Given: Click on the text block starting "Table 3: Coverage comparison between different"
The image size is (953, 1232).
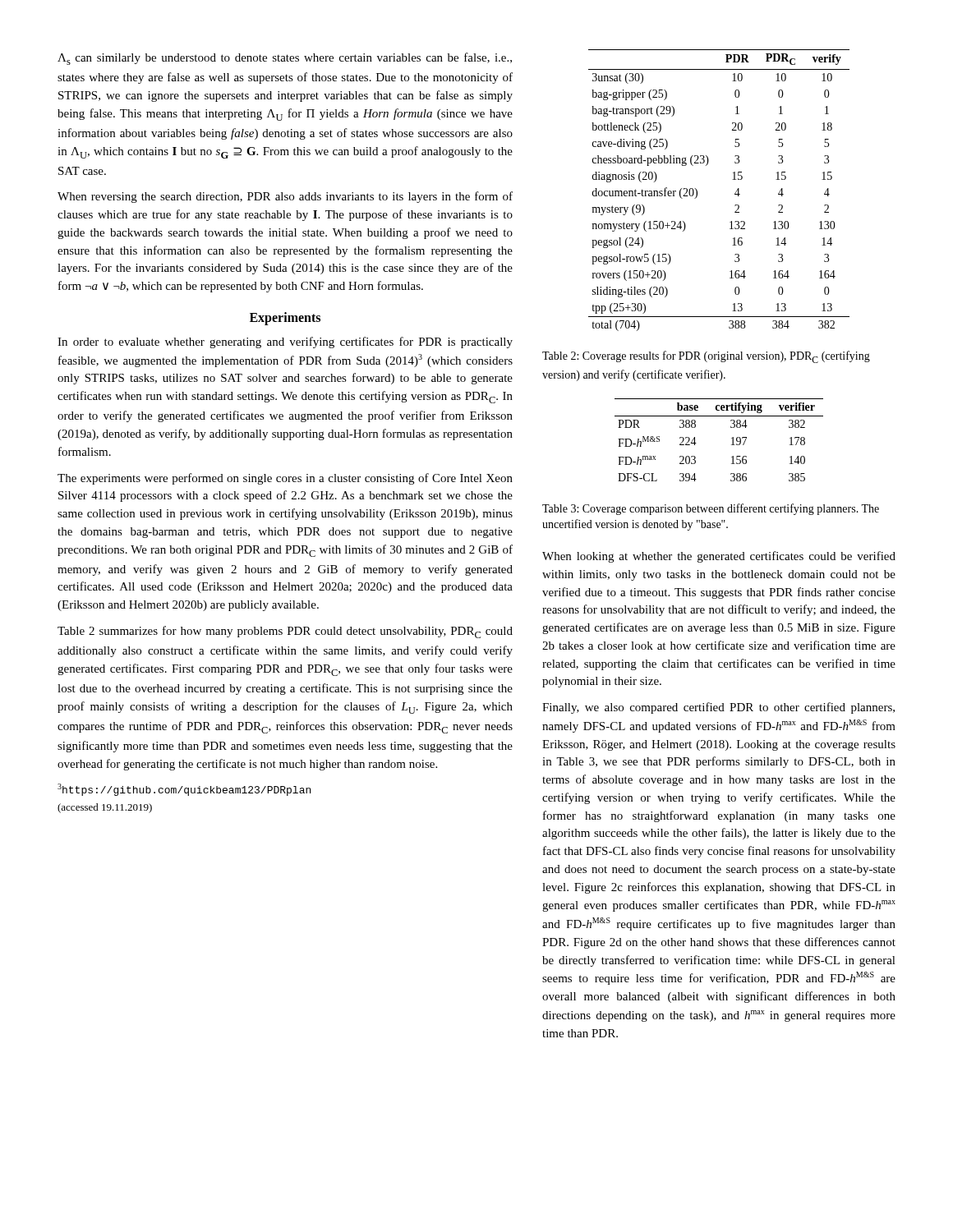Looking at the screenshot, I should point(711,517).
